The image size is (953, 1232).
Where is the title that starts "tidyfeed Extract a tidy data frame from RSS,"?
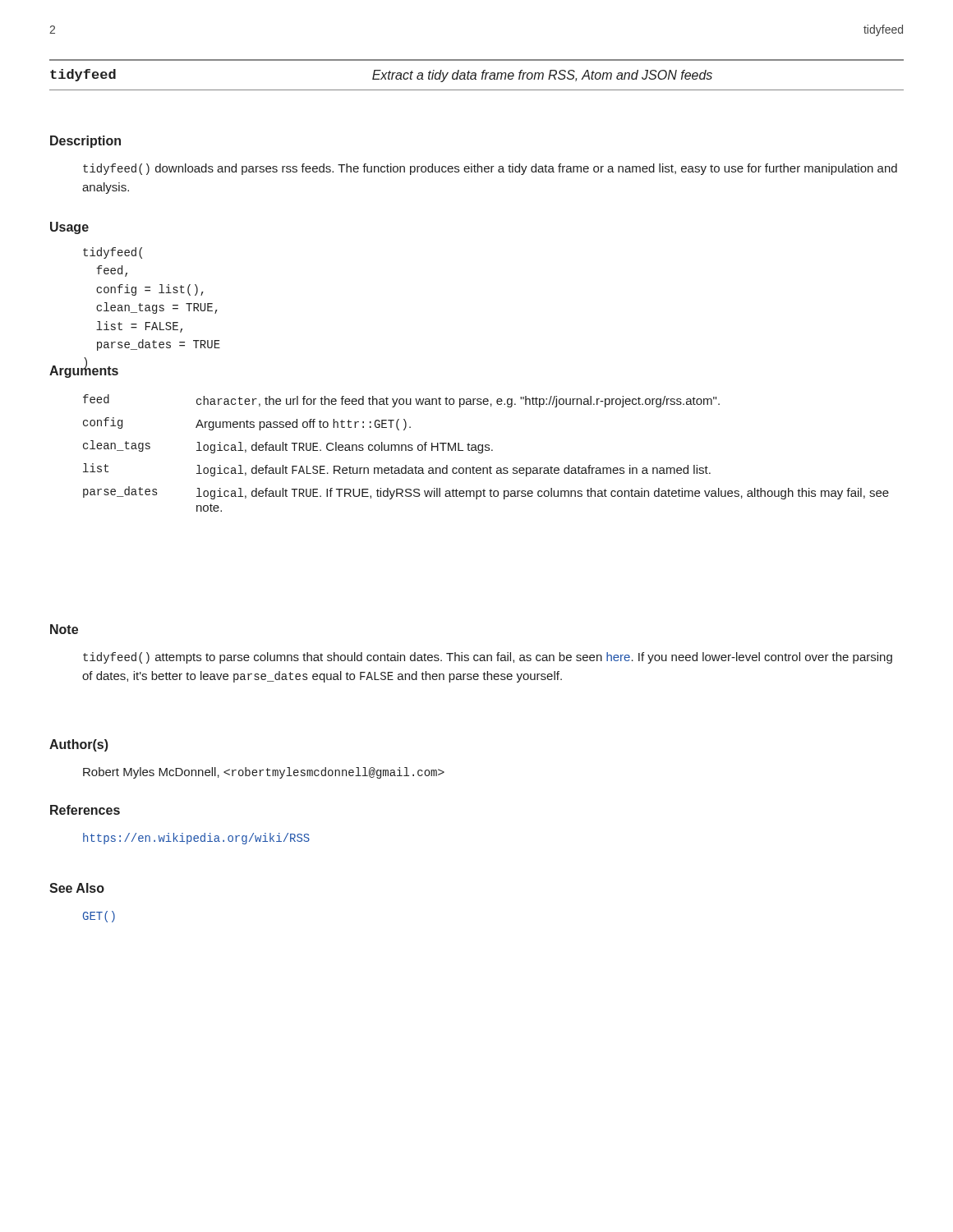coord(476,75)
